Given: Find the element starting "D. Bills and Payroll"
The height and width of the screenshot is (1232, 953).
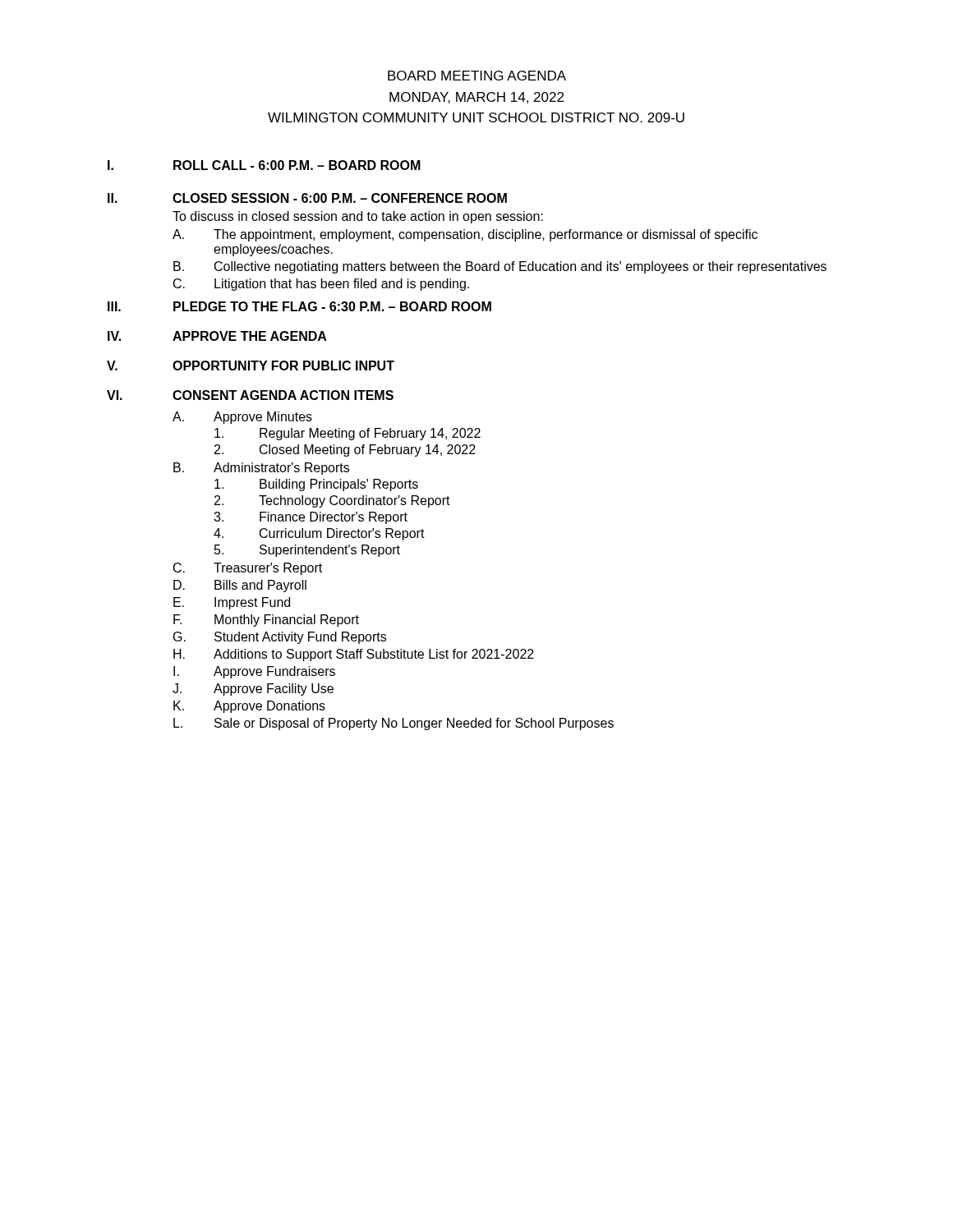Looking at the screenshot, I should click(x=240, y=585).
